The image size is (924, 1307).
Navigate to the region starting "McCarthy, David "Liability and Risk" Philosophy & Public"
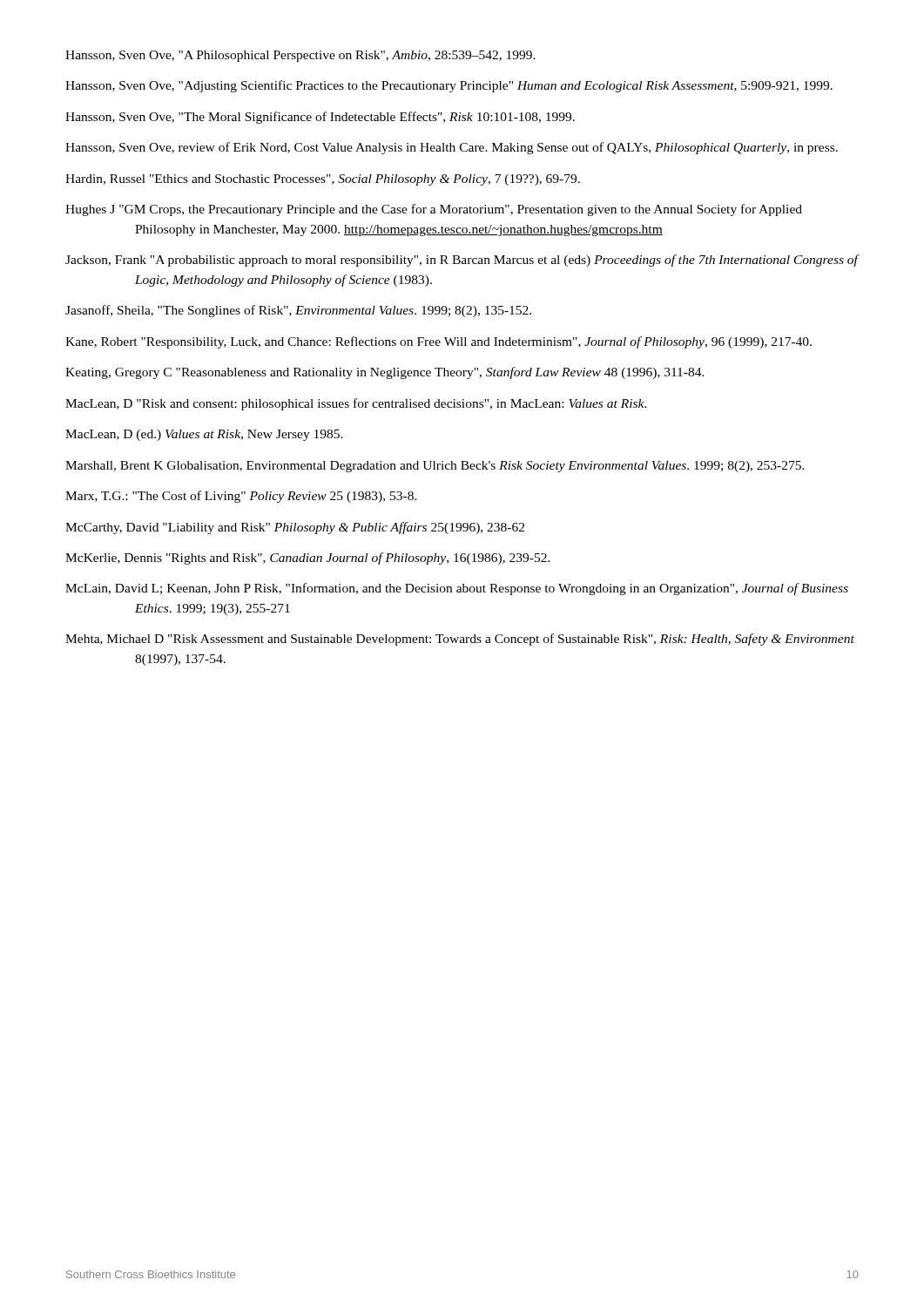click(x=295, y=526)
